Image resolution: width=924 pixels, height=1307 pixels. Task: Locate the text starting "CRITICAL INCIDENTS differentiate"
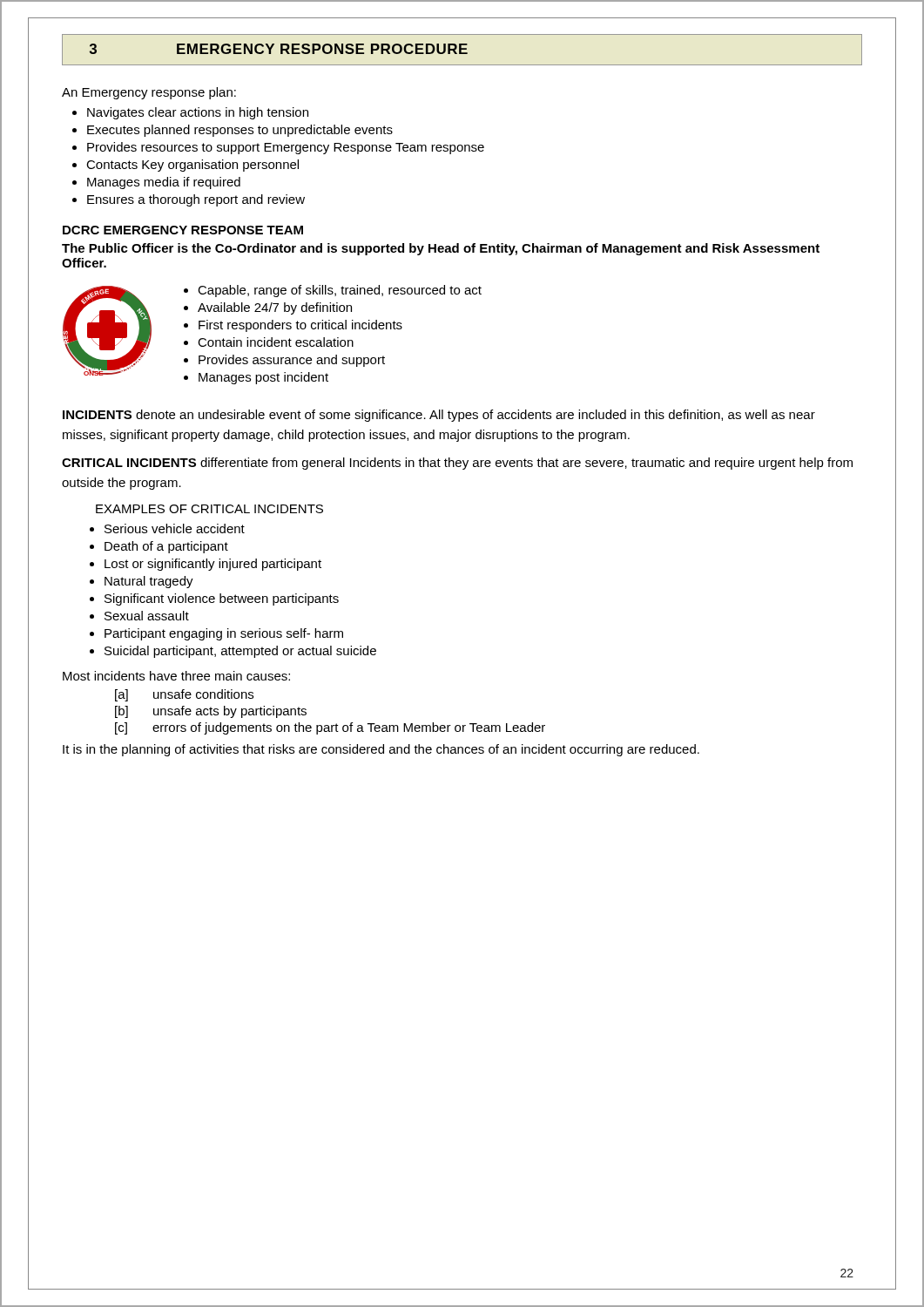[x=462, y=473]
